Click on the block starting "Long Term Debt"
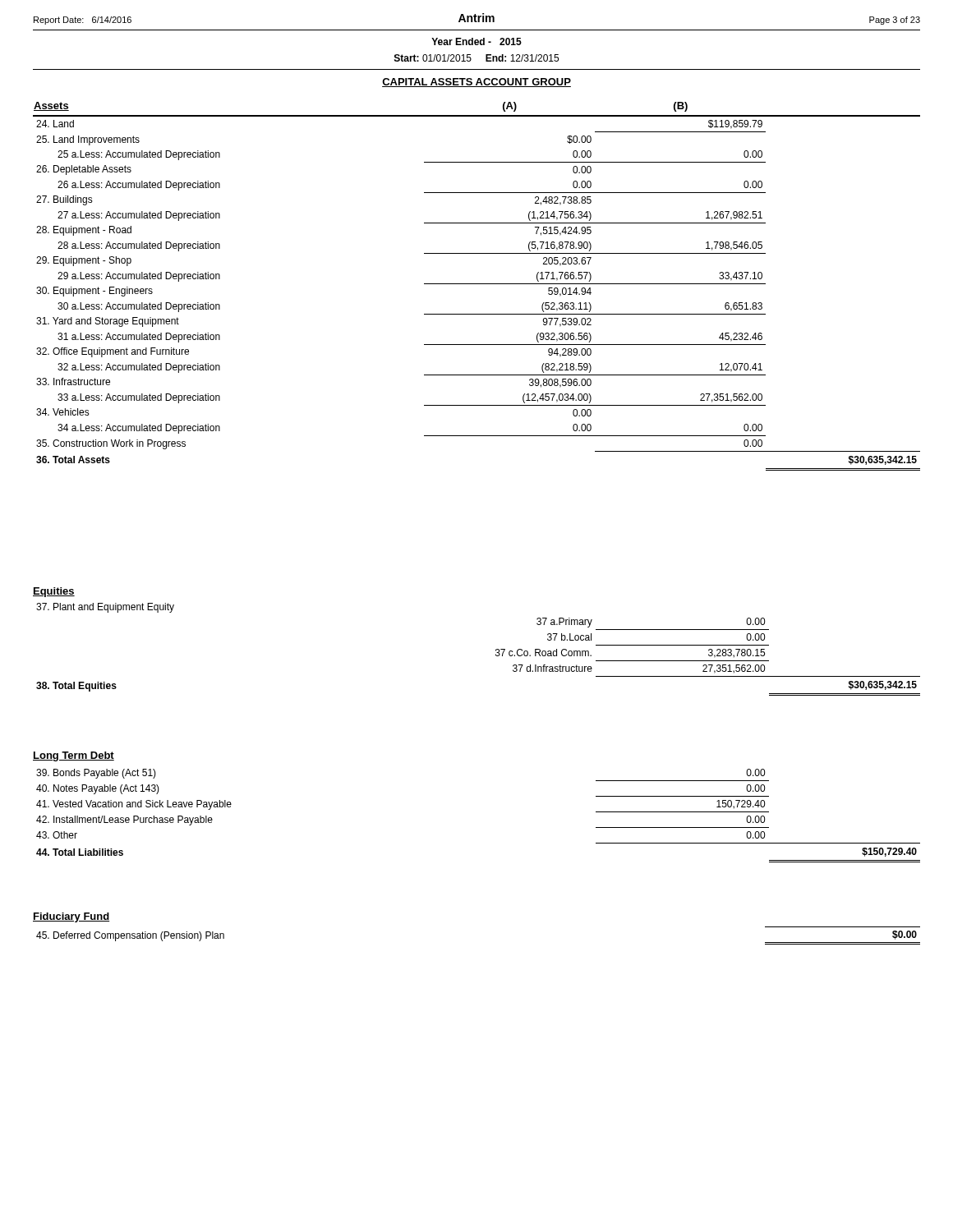The image size is (953, 1232). pyautogui.click(x=73, y=755)
